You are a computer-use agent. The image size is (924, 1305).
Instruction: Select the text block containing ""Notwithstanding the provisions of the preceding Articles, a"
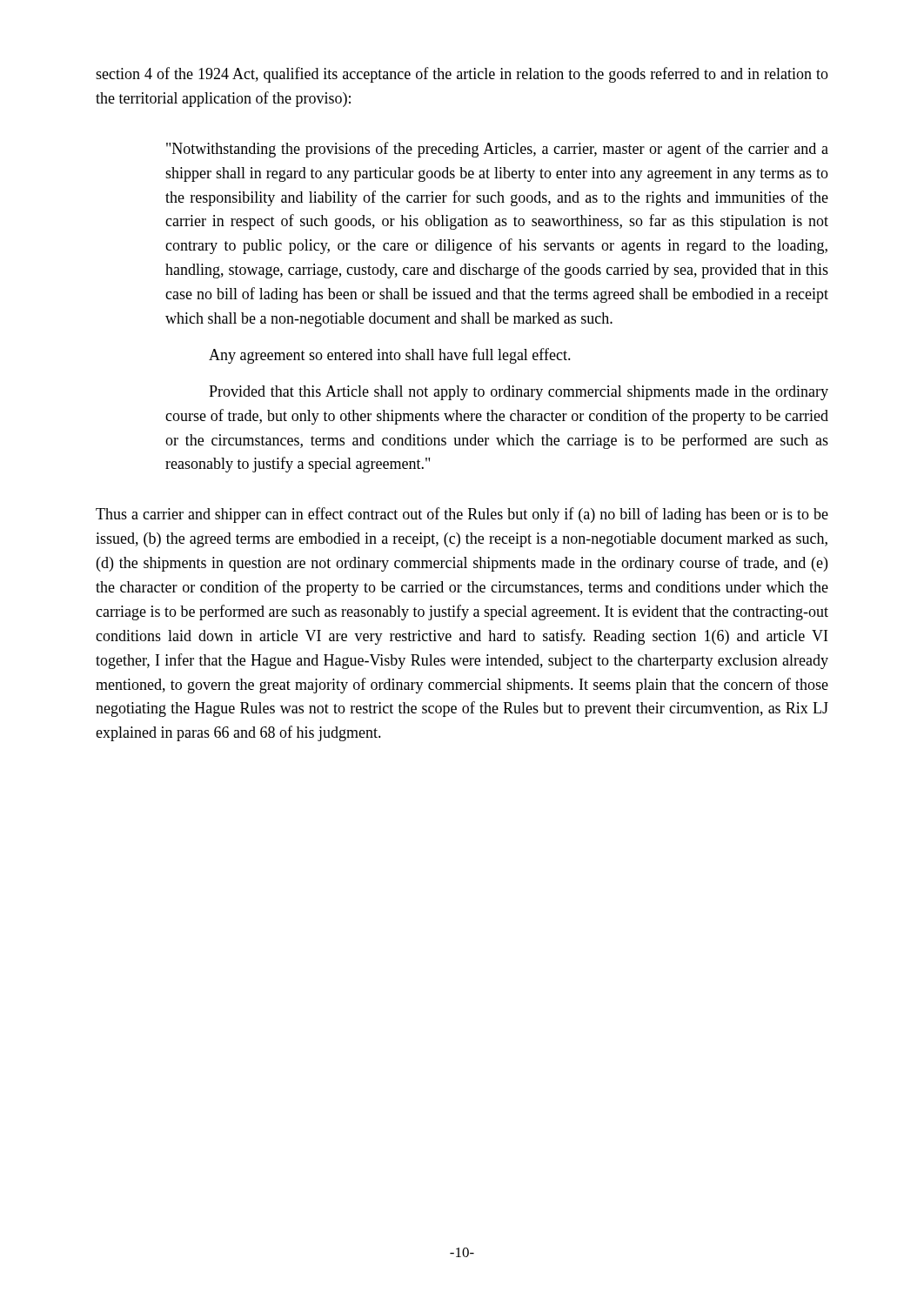497,307
